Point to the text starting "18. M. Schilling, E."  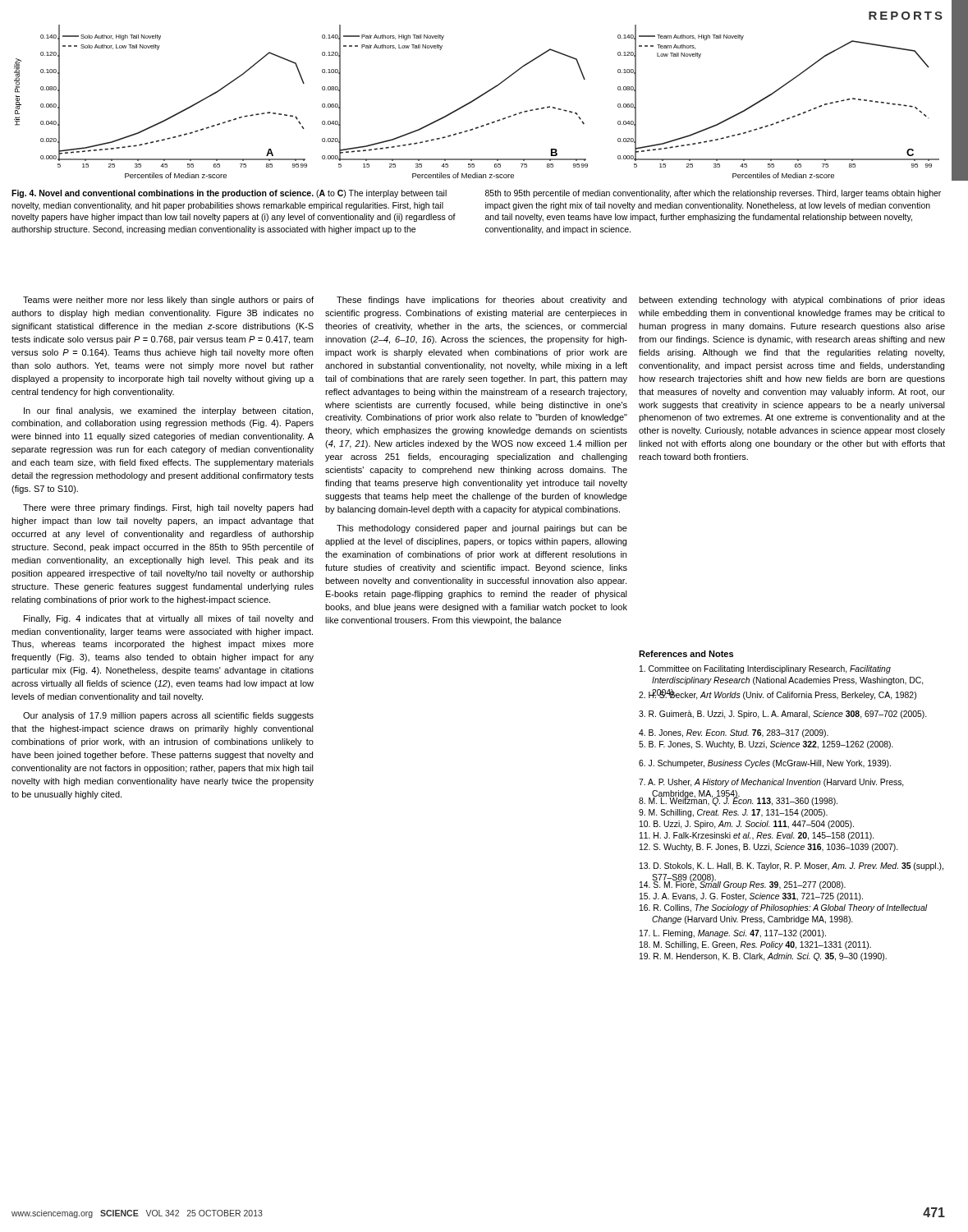coord(755,945)
